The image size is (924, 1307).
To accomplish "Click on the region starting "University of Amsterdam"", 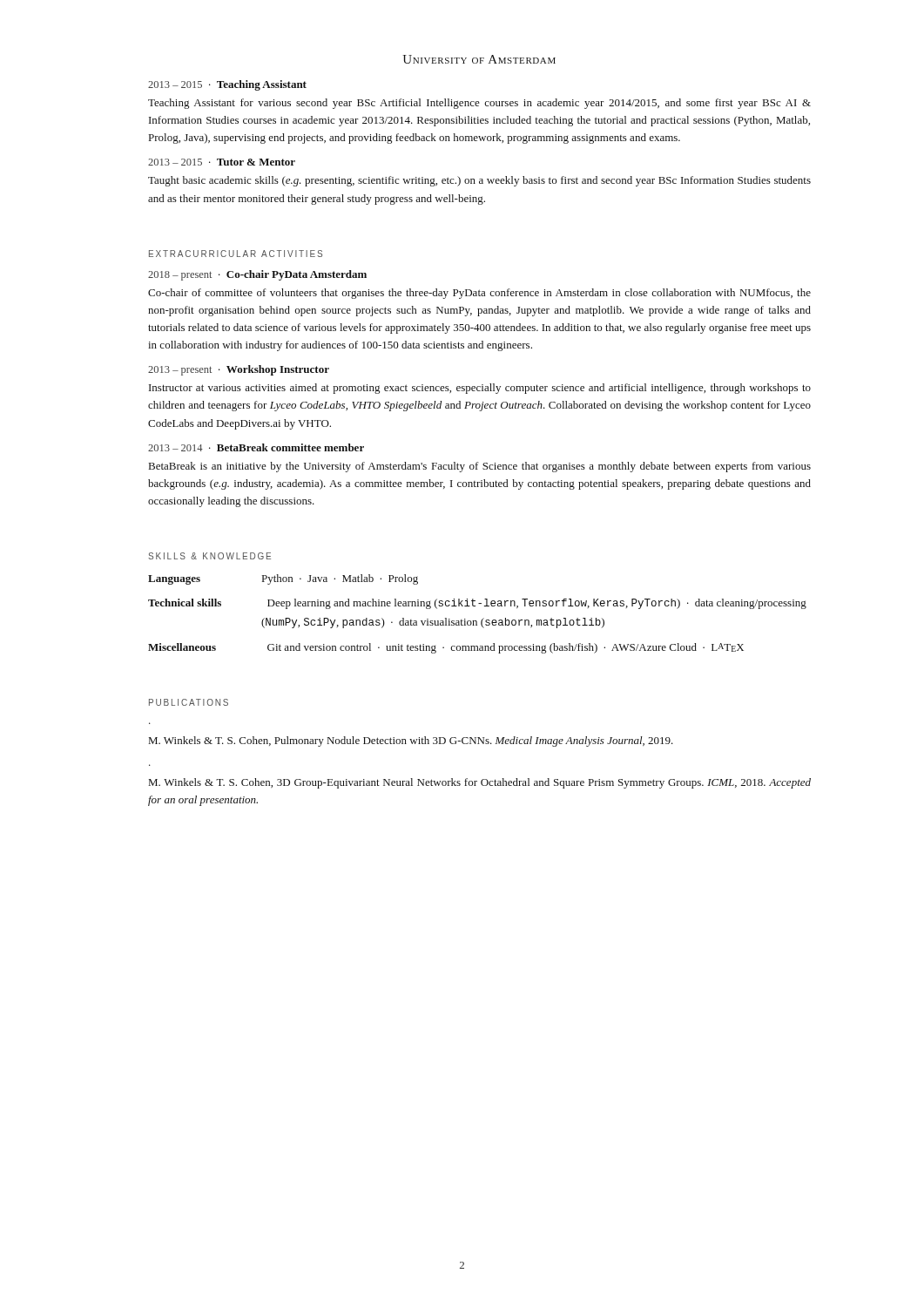I will [x=479, y=59].
